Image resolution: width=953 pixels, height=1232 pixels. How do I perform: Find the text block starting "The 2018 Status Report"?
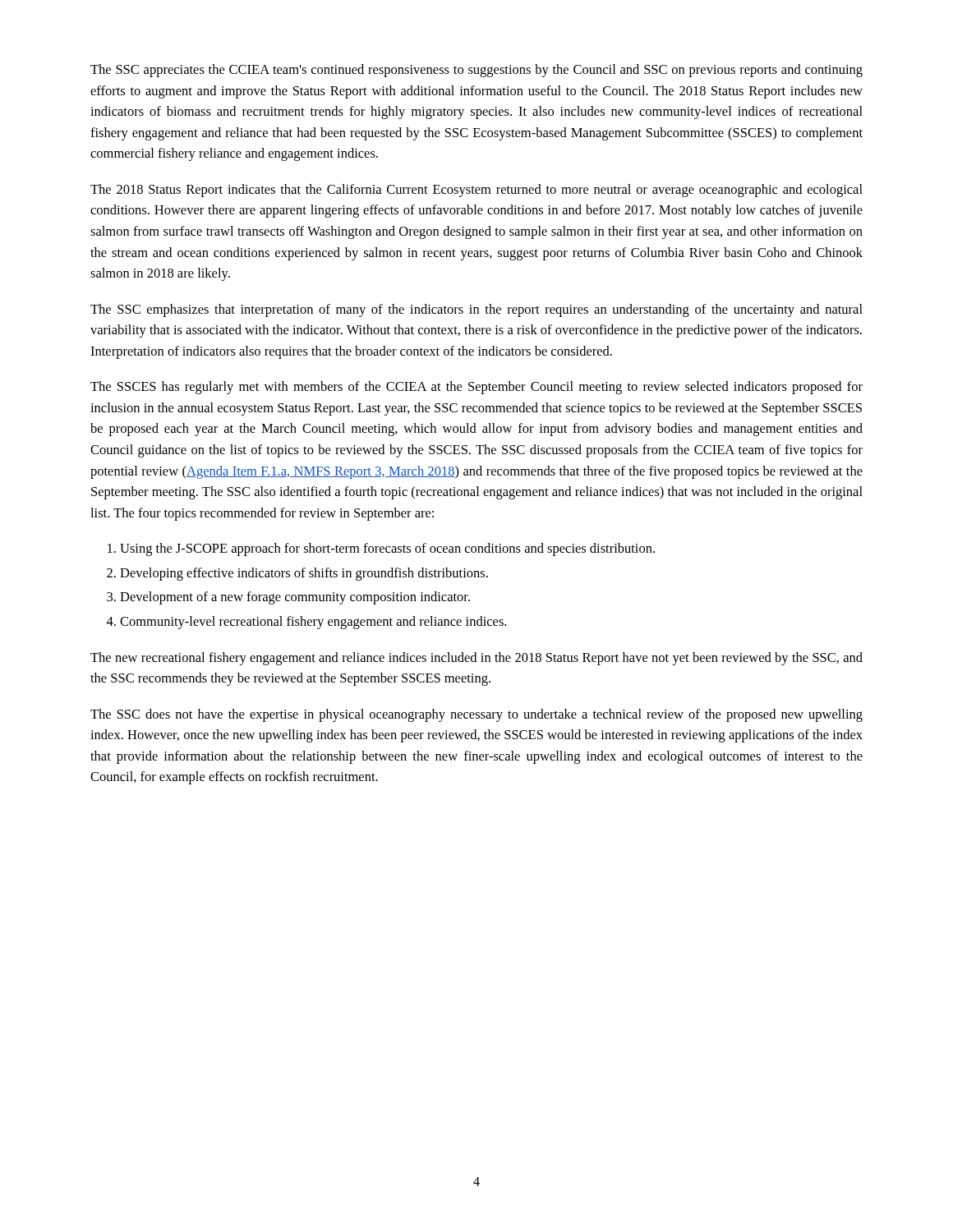point(476,231)
